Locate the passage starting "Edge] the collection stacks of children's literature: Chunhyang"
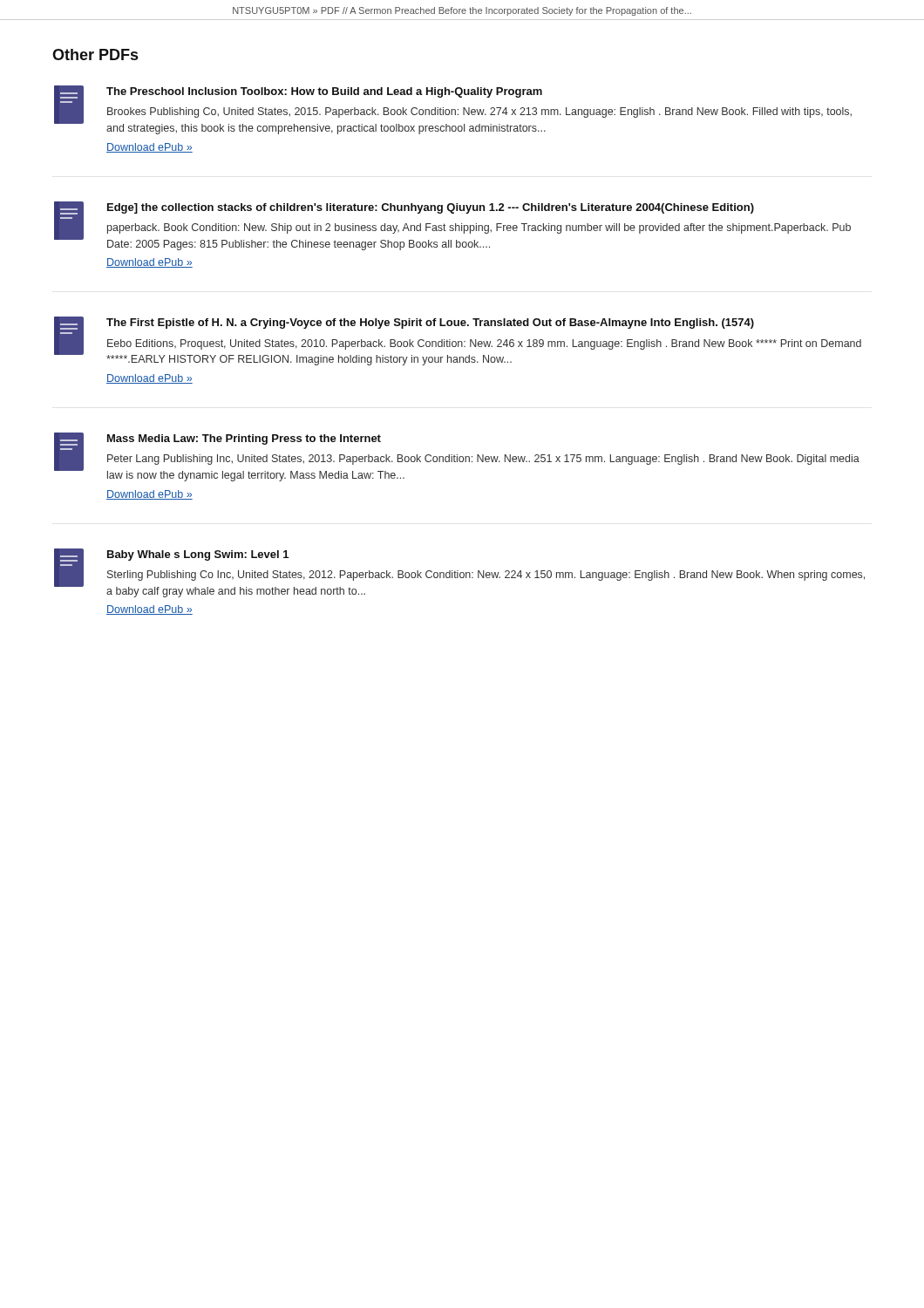 (462, 234)
